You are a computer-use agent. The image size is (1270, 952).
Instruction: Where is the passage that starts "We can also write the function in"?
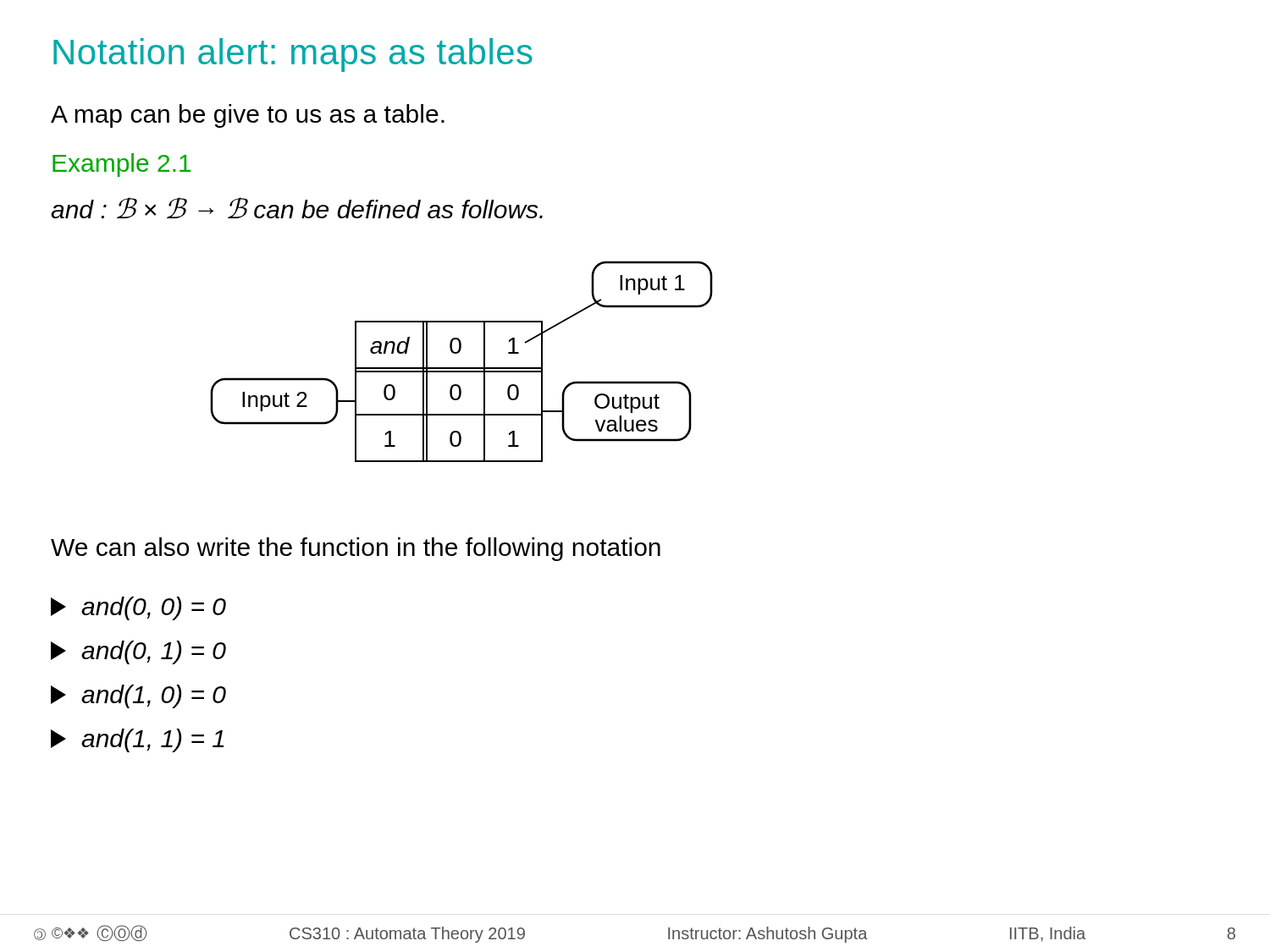[x=356, y=547]
